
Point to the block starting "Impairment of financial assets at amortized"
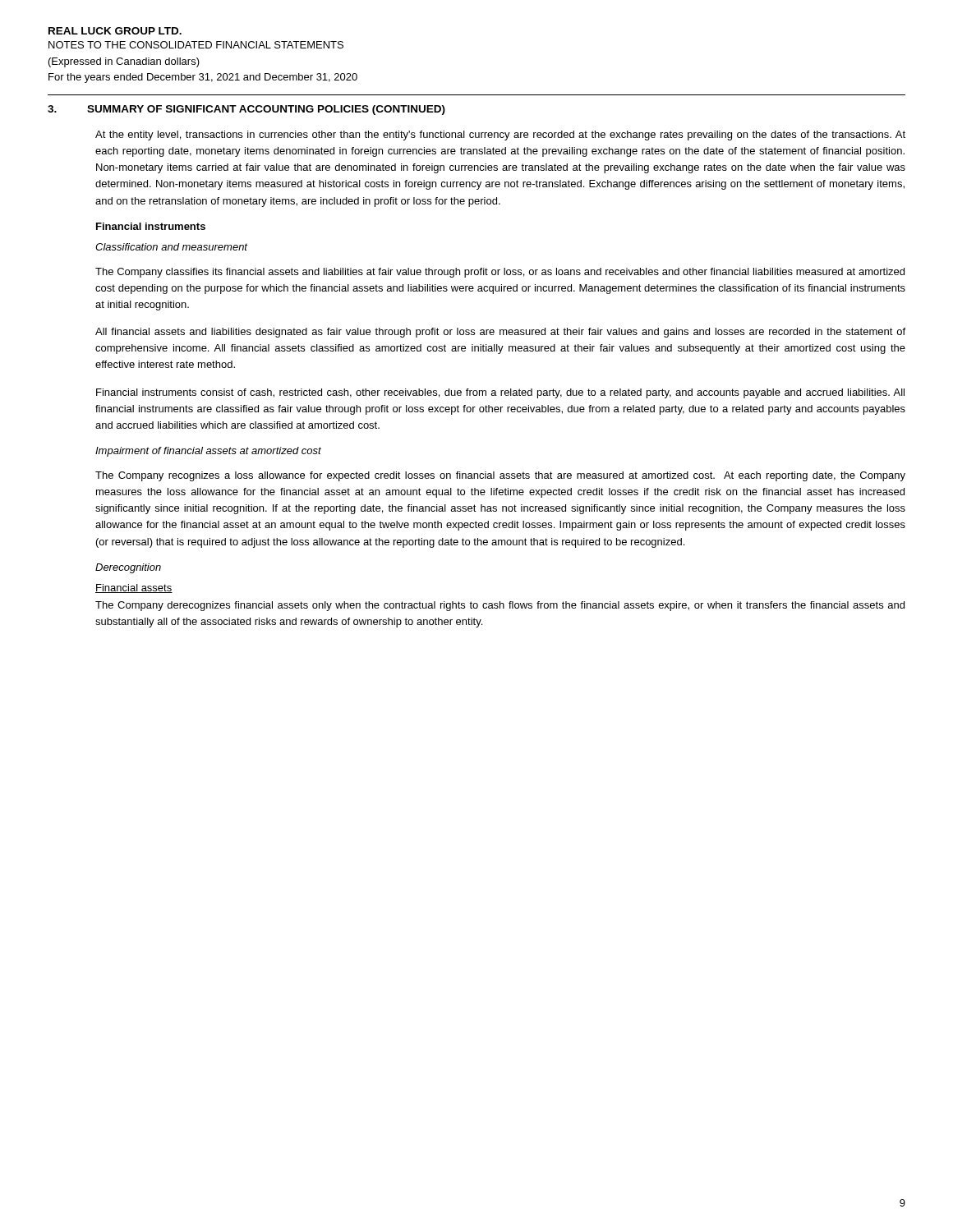208,452
